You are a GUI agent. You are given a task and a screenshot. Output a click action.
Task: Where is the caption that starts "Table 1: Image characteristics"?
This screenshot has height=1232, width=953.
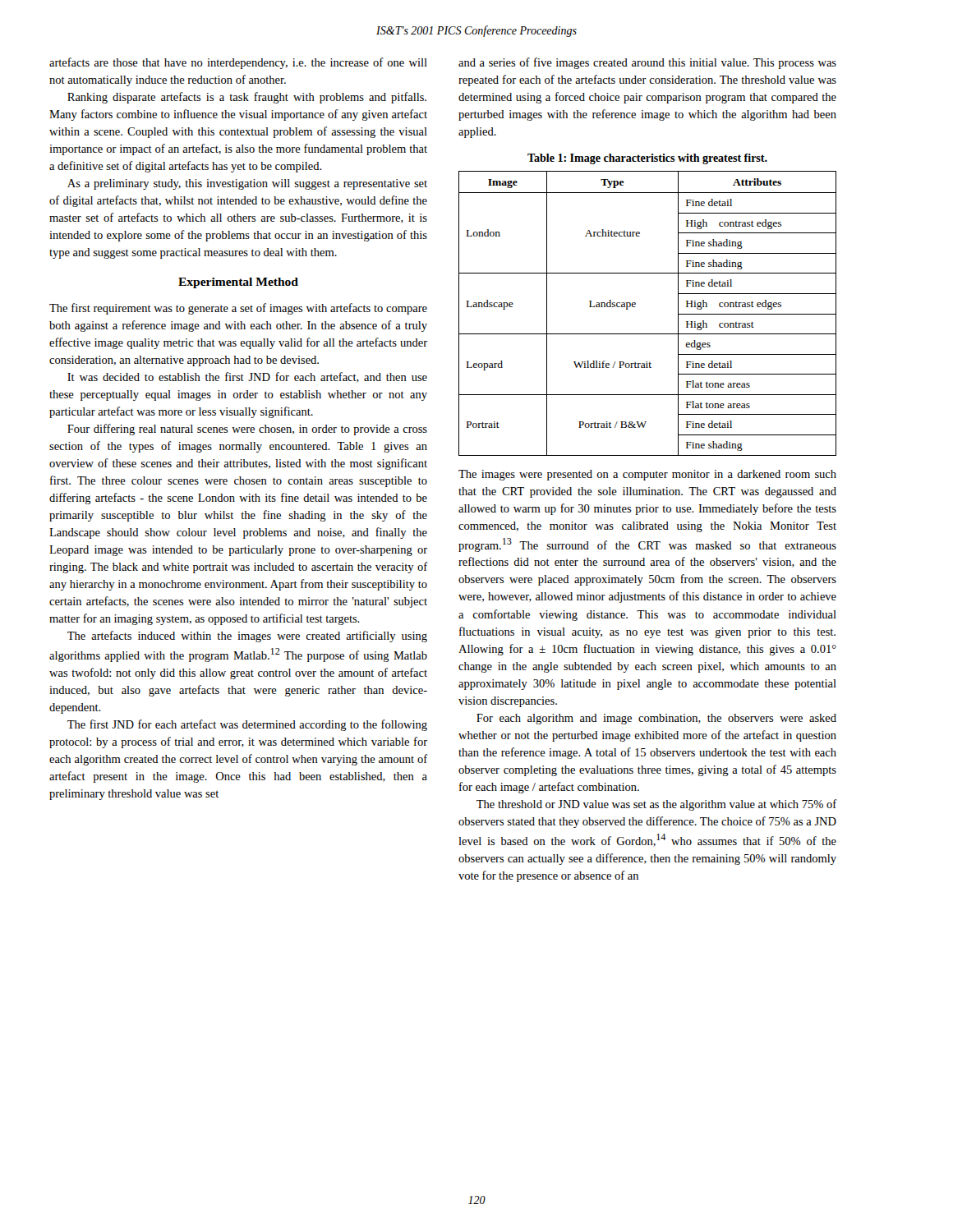coord(647,158)
